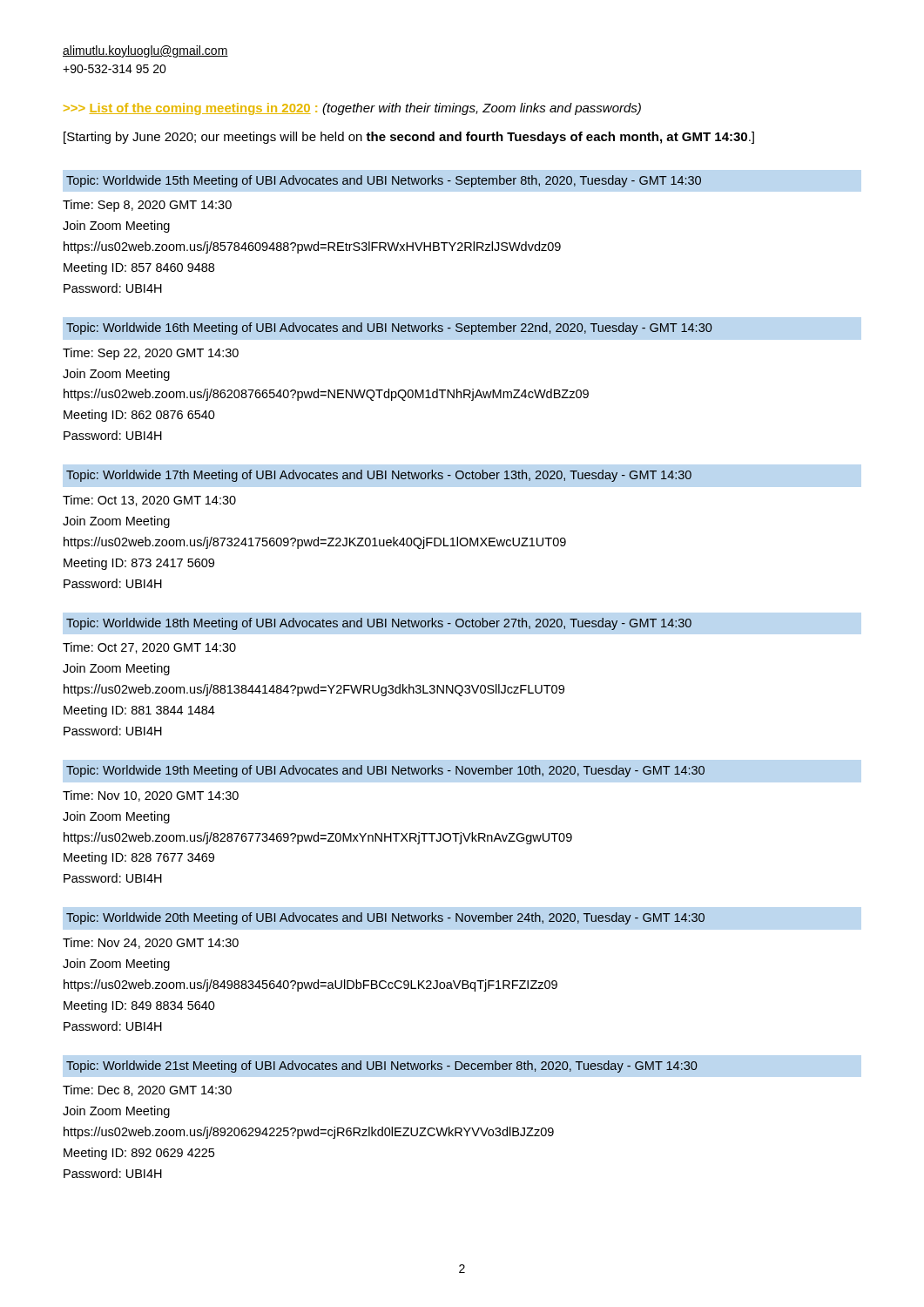Image resolution: width=924 pixels, height=1307 pixels.
Task: Click where it says "+90-532-314 95 20"
Action: [x=114, y=69]
